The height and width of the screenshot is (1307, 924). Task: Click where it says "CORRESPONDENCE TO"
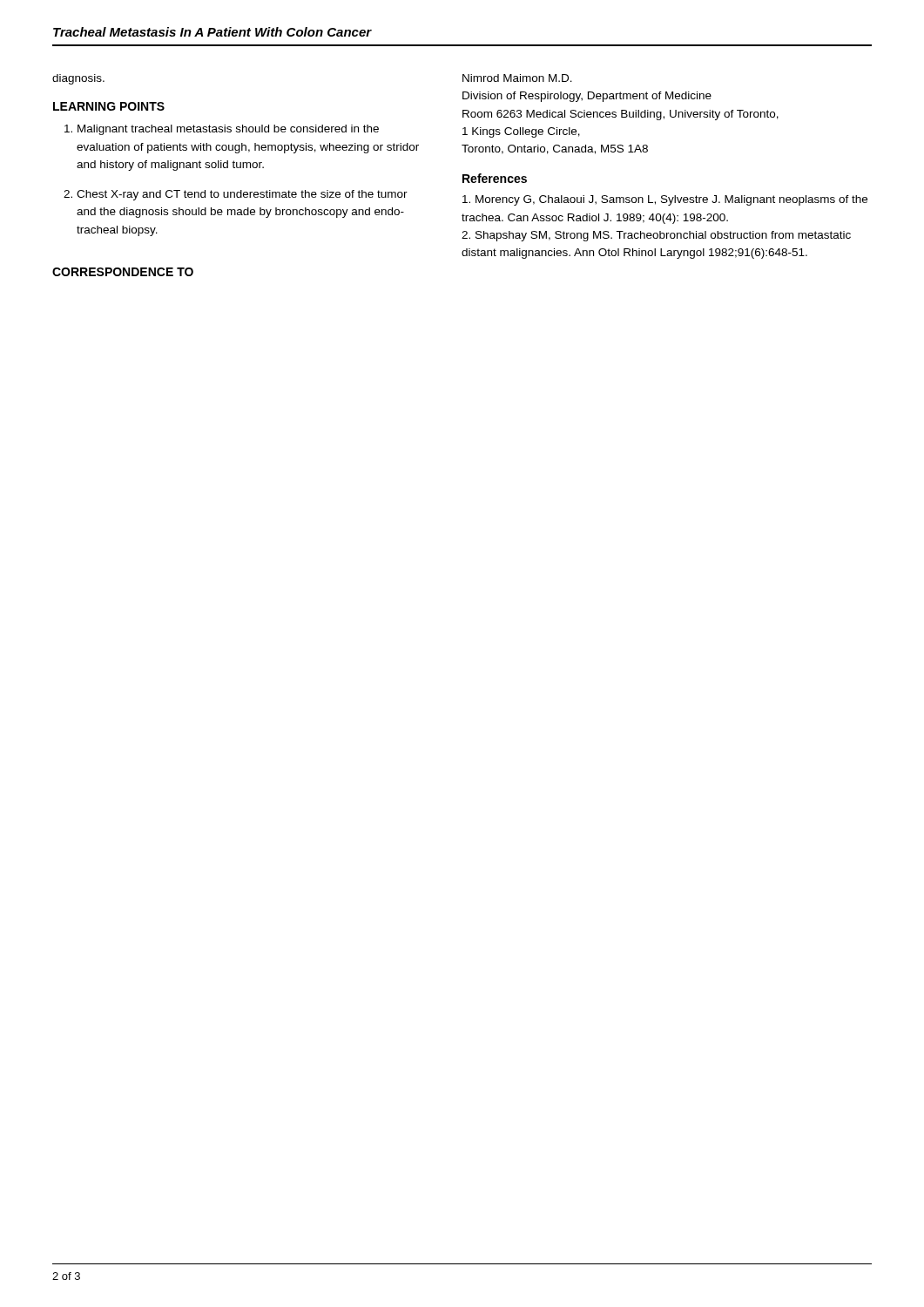pyautogui.click(x=123, y=272)
